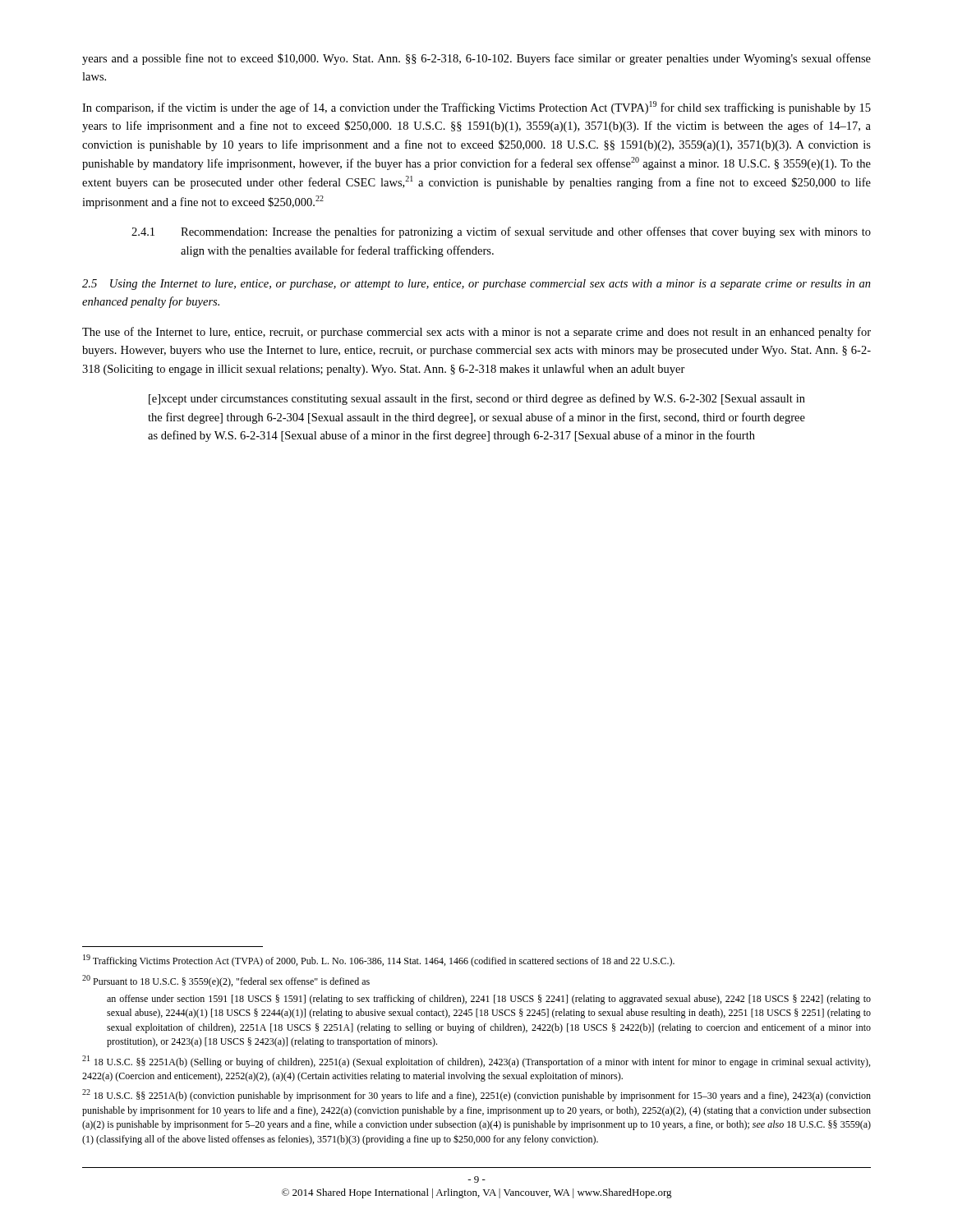Viewport: 953px width, 1232px height.
Task: Locate the block of text that opens with "[e]xcept under circumstances constituting sexual"
Action: [x=476, y=417]
